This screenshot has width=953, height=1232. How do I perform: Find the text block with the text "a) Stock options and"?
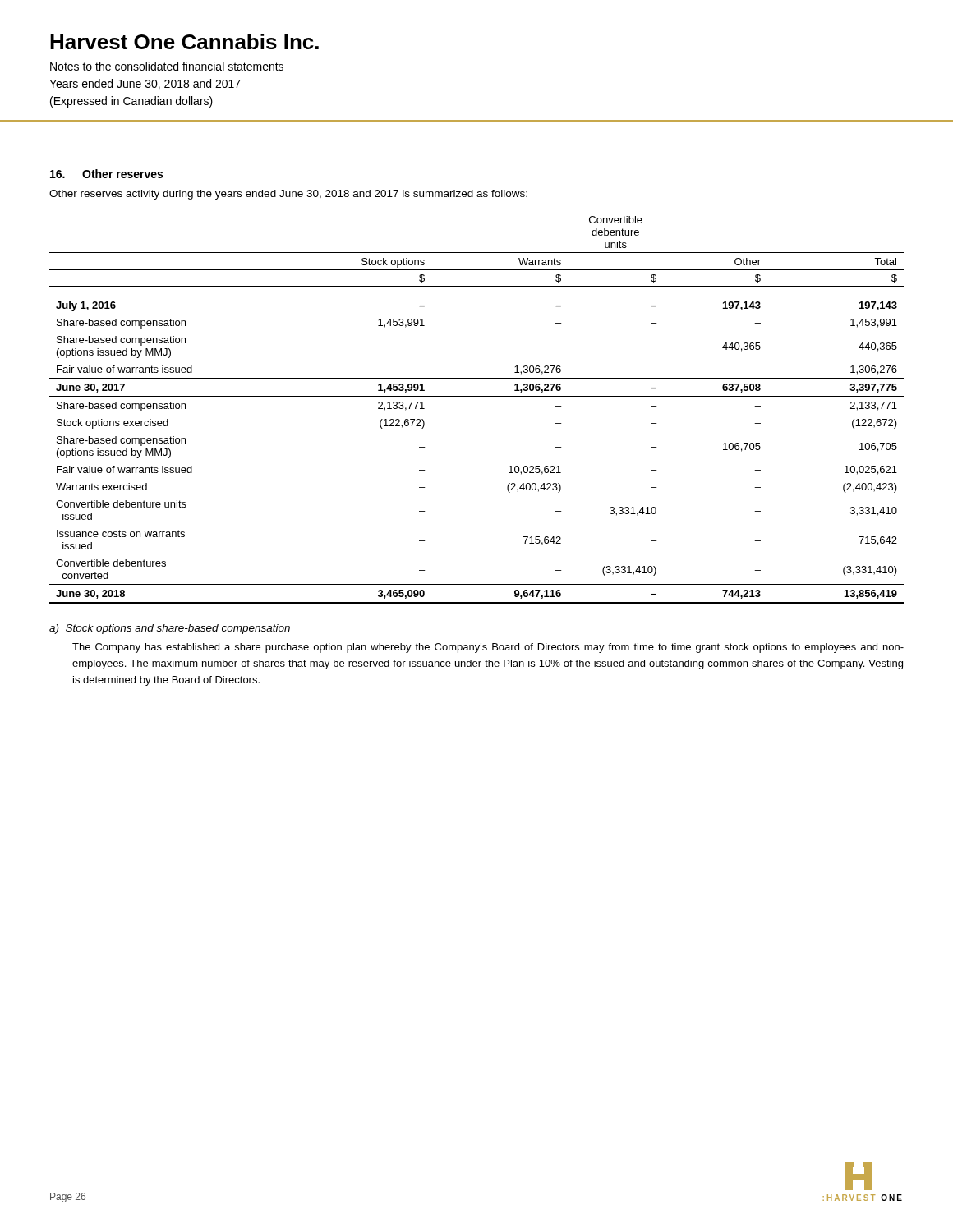[170, 628]
